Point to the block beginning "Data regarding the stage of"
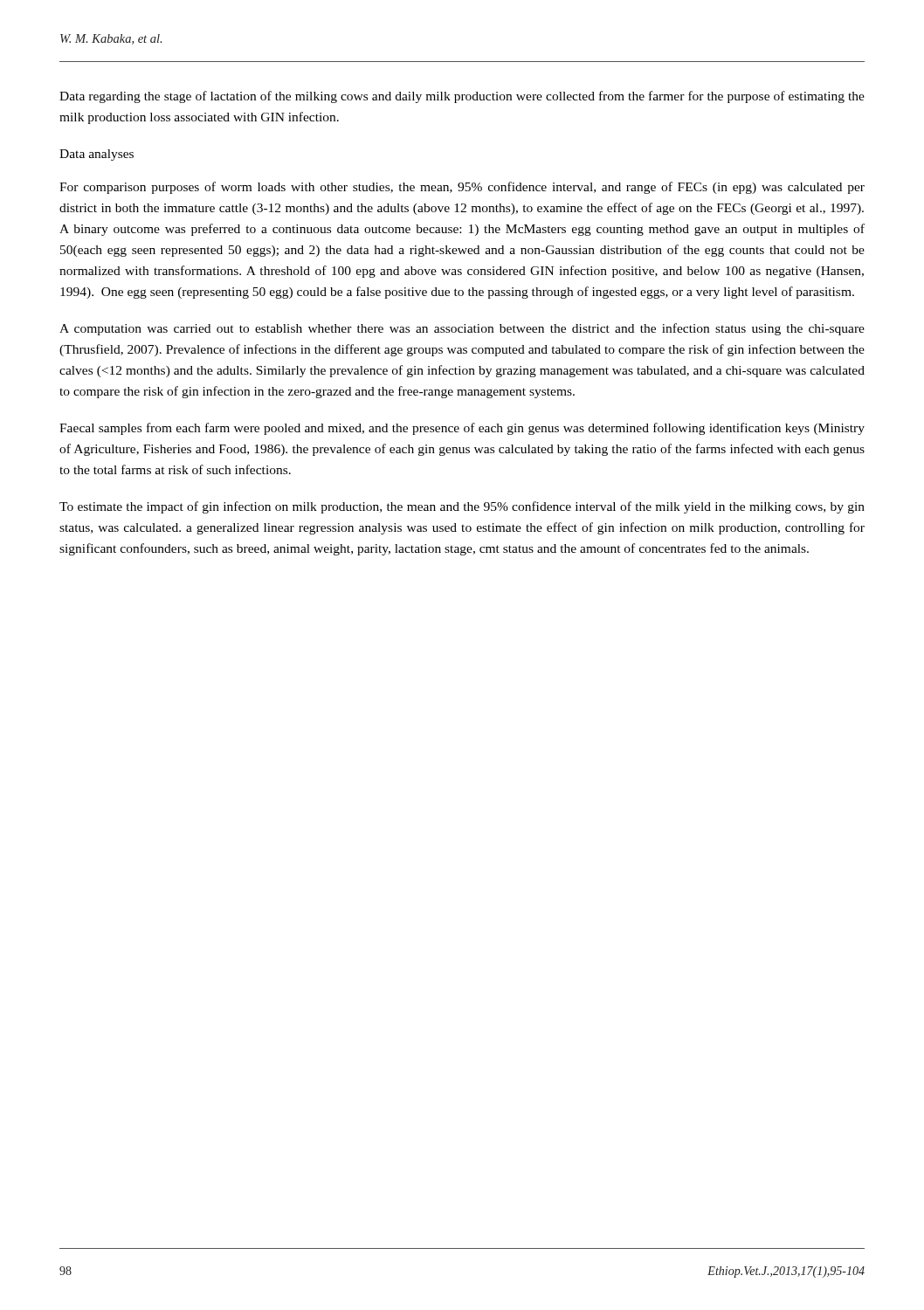The image size is (924, 1310). pyautogui.click(x=462, y=106)
